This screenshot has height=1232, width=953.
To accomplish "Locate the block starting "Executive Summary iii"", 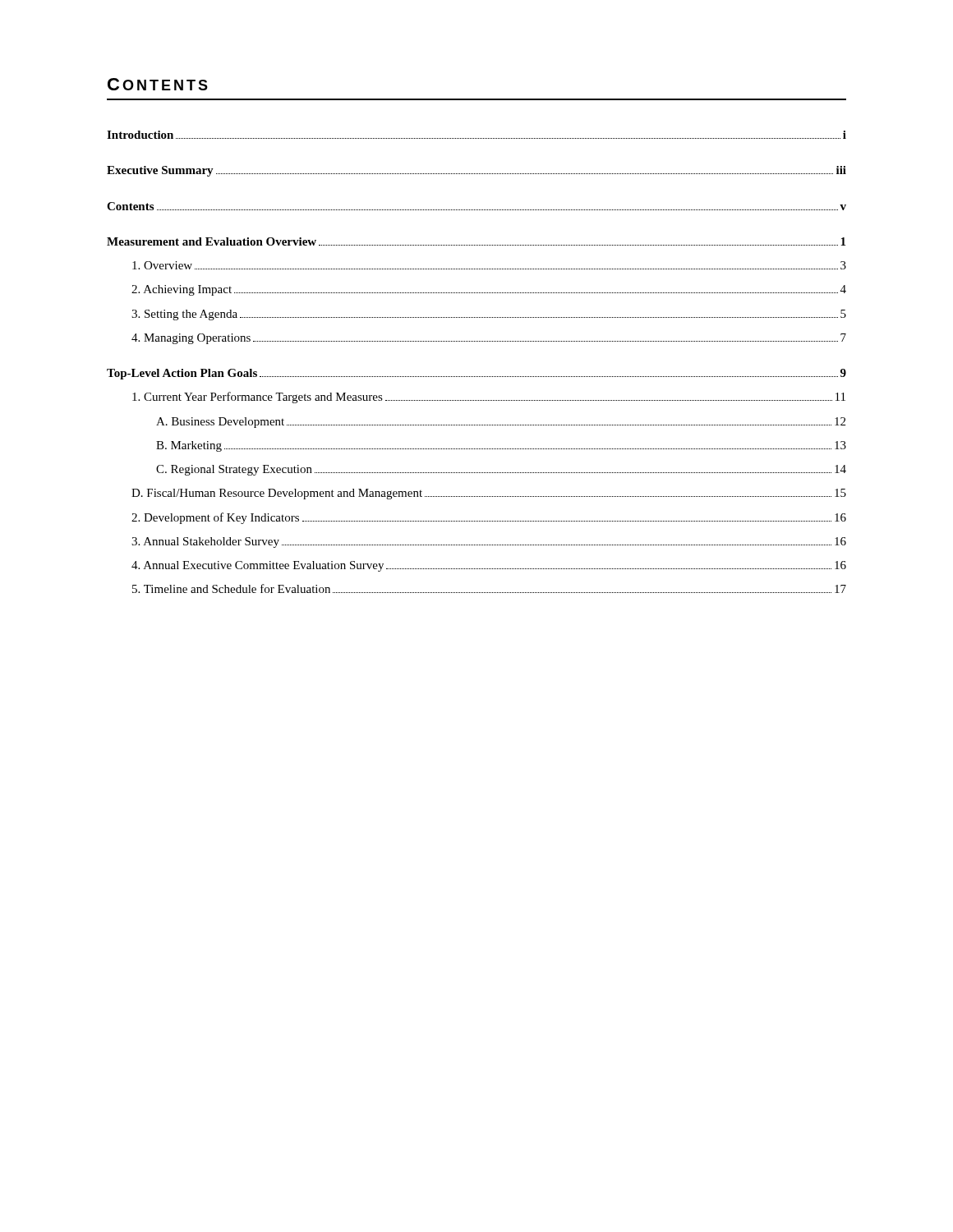I will tap(476, 171).
